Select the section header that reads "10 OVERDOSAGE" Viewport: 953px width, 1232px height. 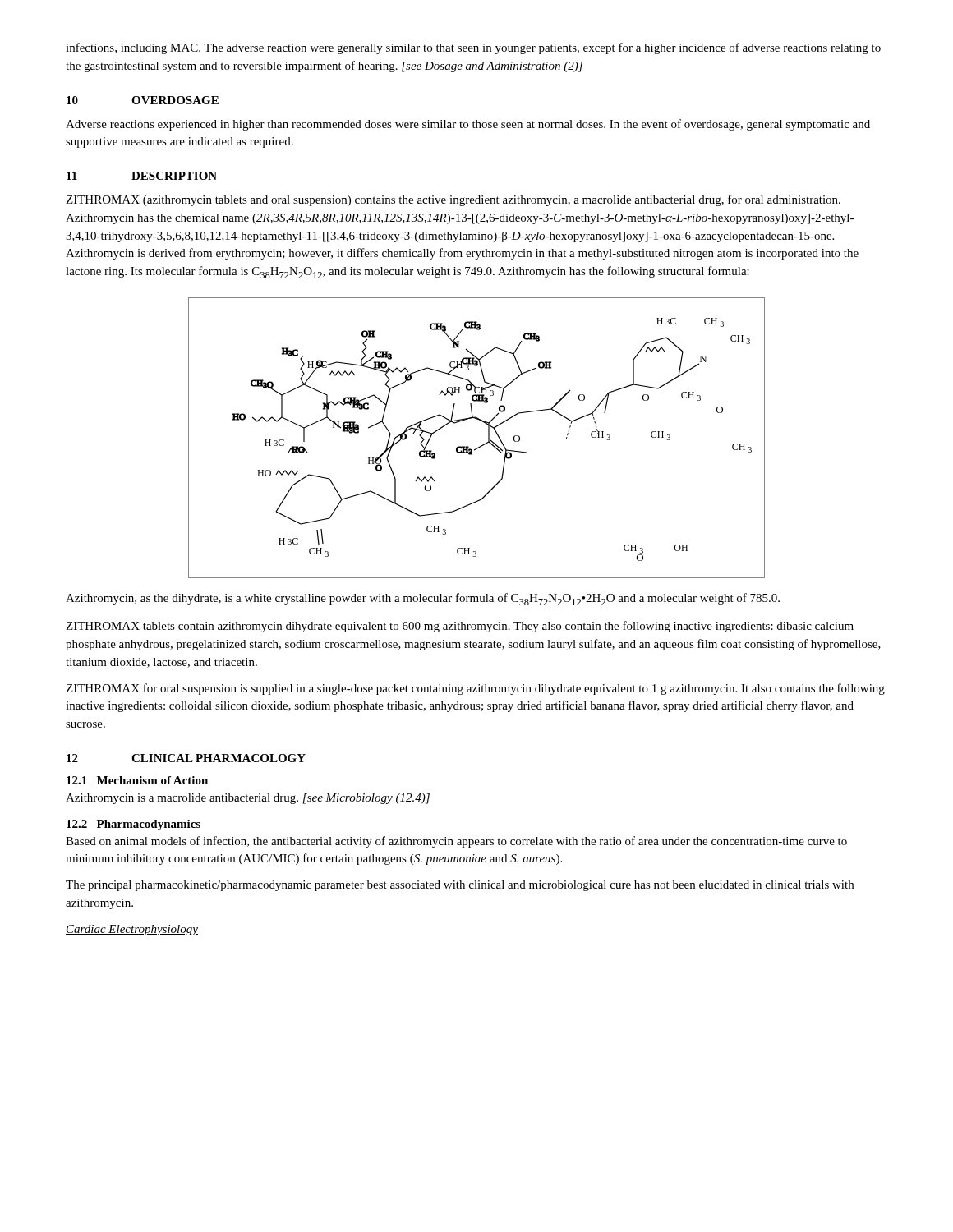142,100
